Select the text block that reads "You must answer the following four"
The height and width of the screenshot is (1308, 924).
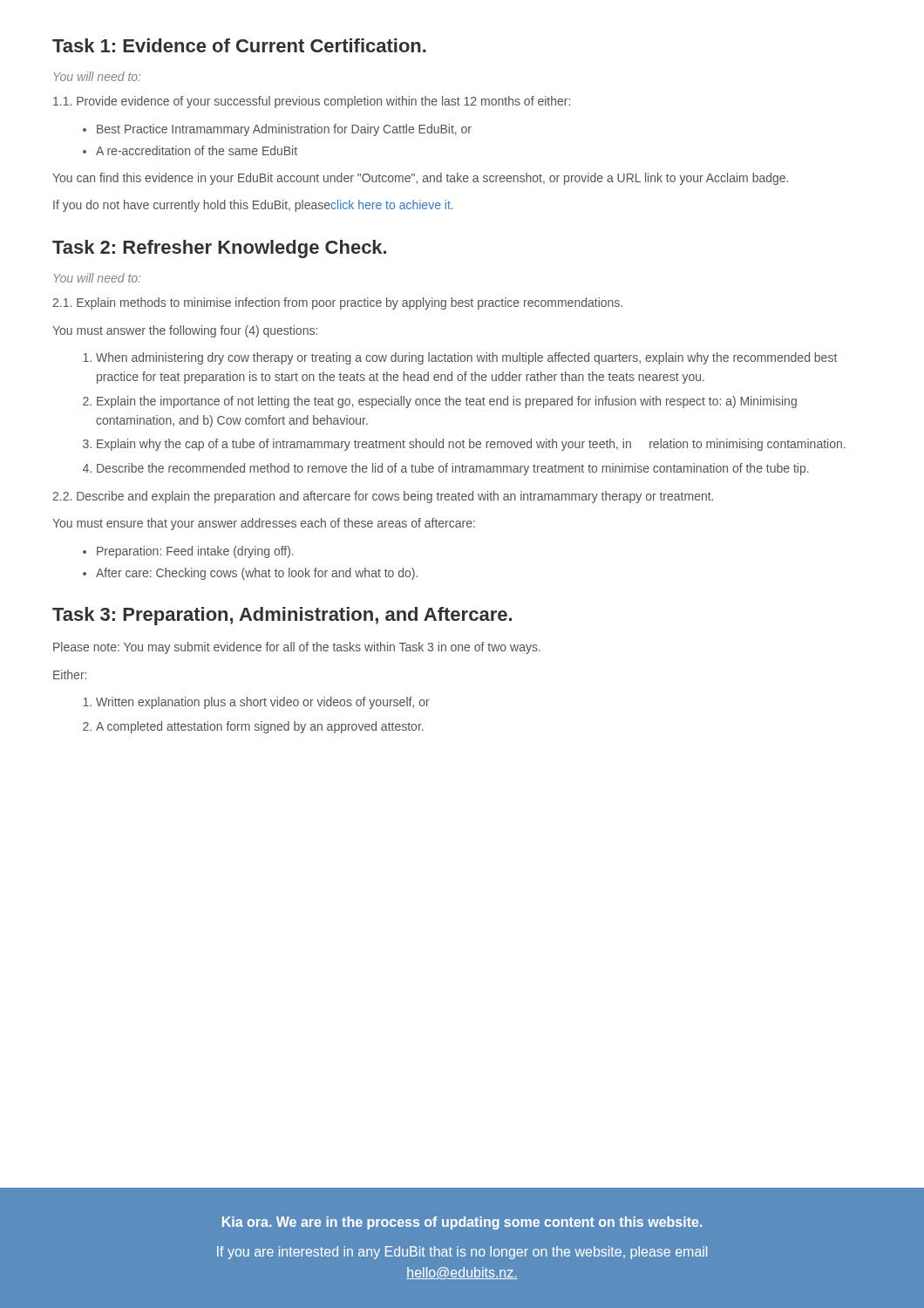[185, 331]
